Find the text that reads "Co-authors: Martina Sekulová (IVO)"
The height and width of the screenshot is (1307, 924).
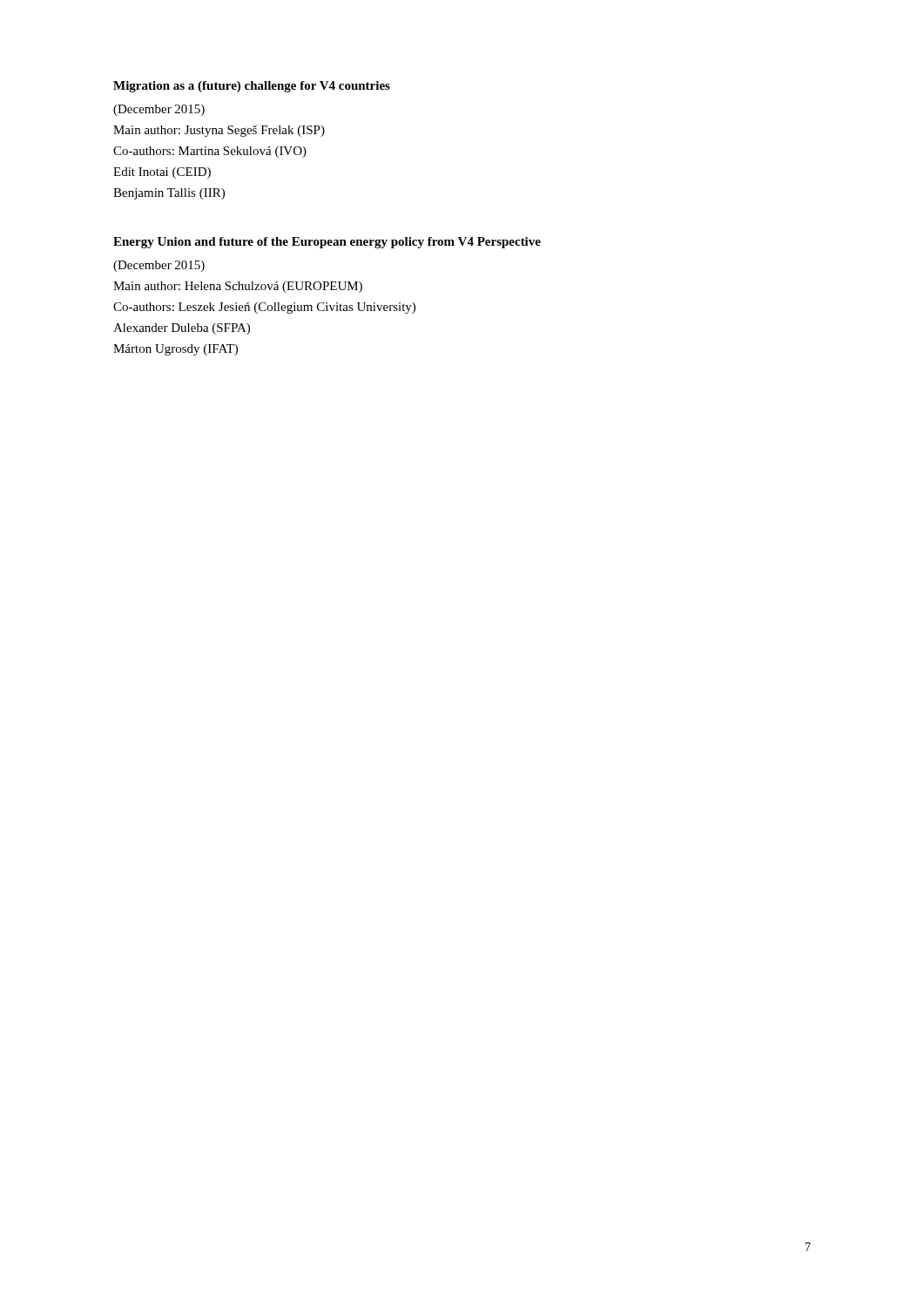[210, 151]
